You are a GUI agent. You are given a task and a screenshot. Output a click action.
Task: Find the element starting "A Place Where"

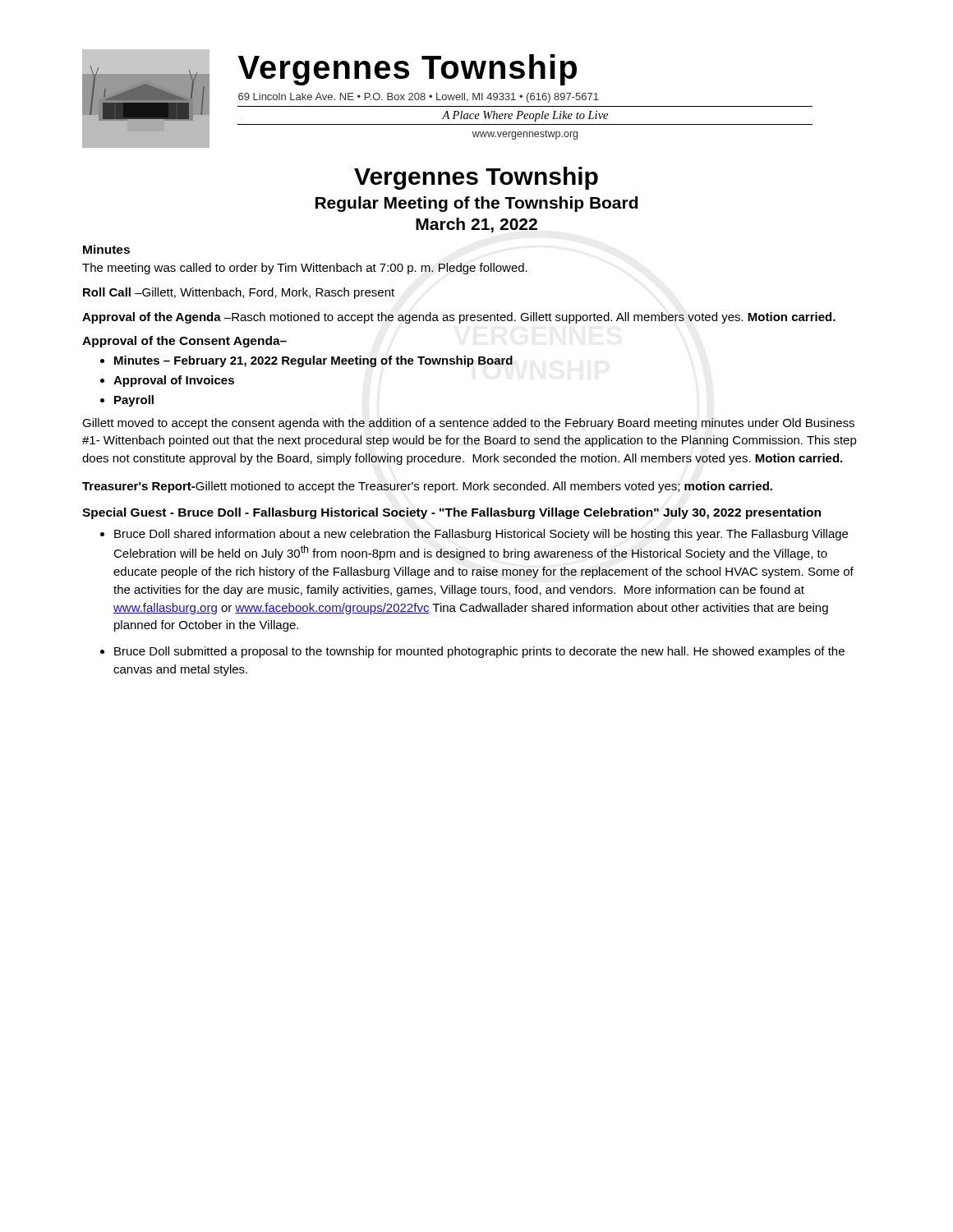(525, 115)
